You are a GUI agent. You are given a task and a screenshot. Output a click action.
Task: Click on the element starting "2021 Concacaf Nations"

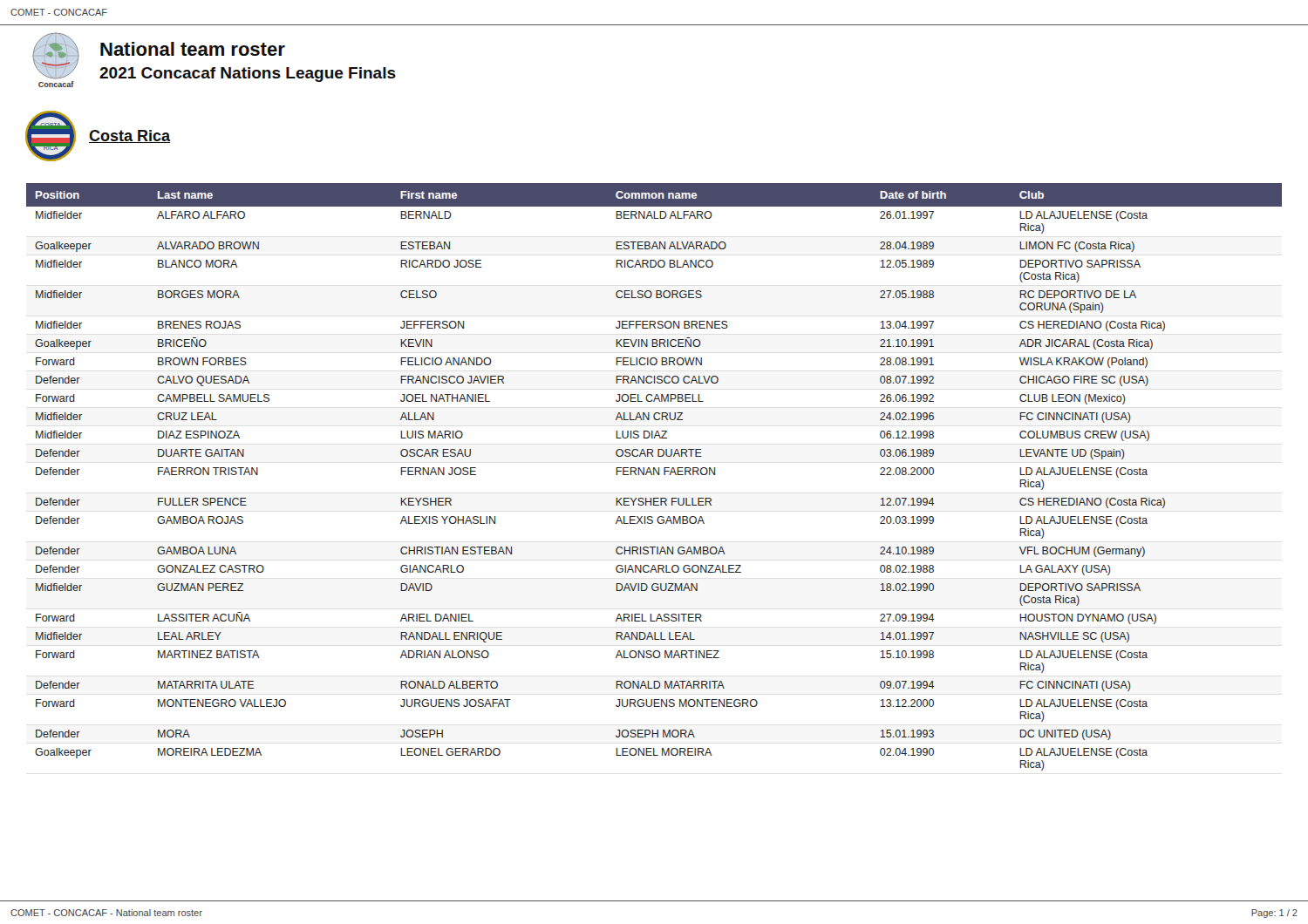(x=248, y=73)
